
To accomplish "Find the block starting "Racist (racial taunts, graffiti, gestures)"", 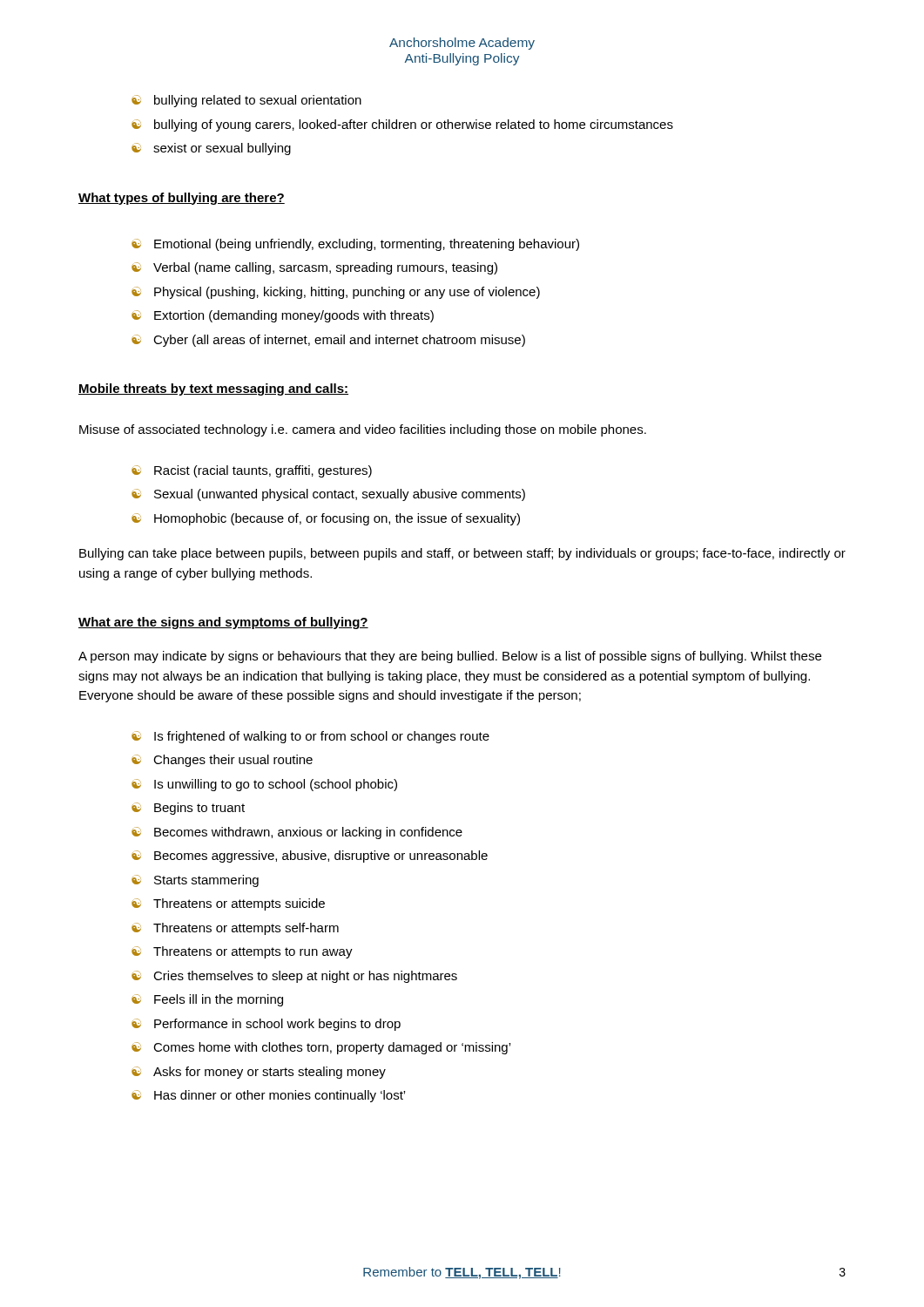I will click(263, 470).
